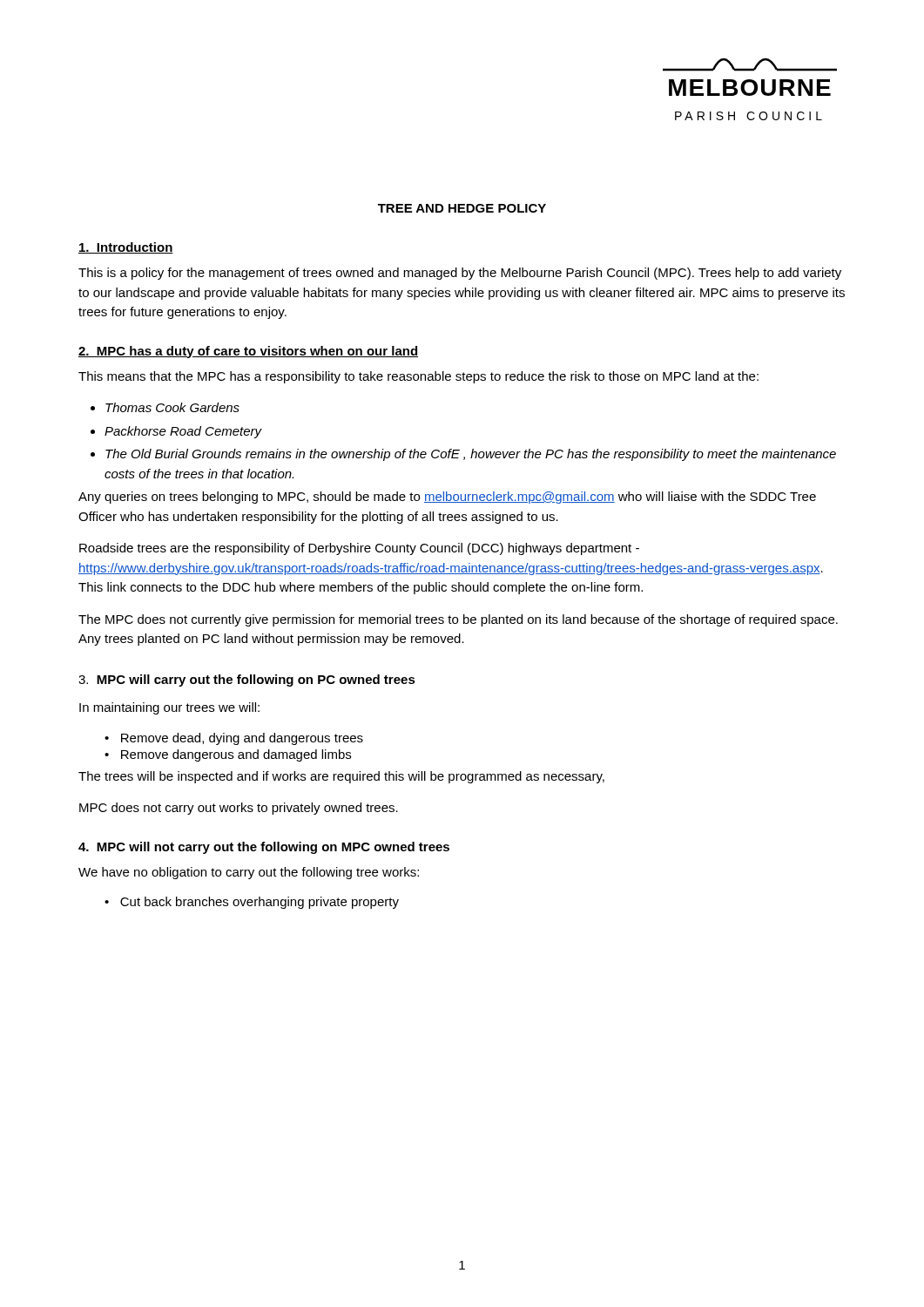Select the title
Image resolution: width=924 pixels, height=1307 pixels.
[462, 208]
